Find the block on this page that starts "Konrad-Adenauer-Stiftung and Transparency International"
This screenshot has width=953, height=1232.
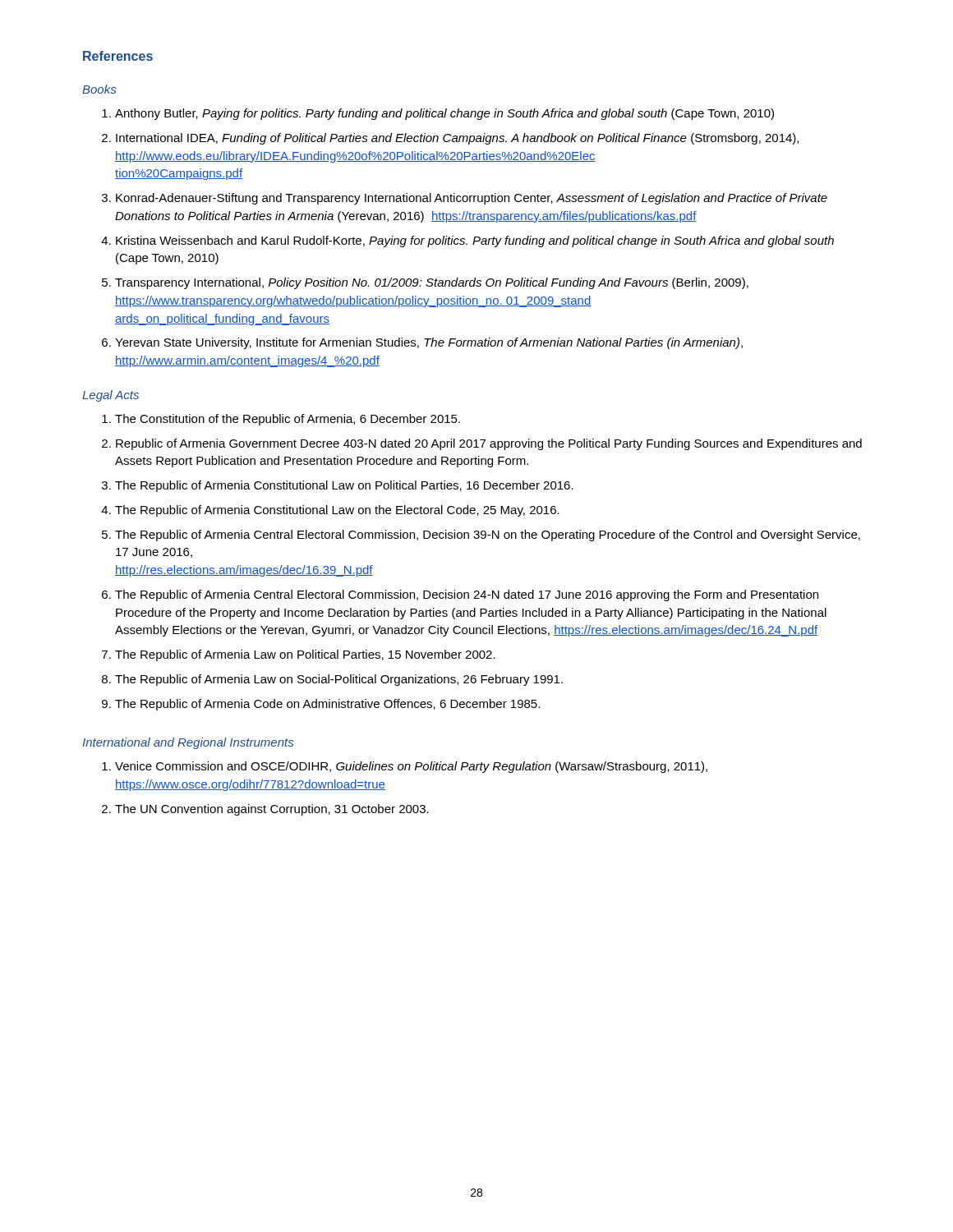point(471,206)
